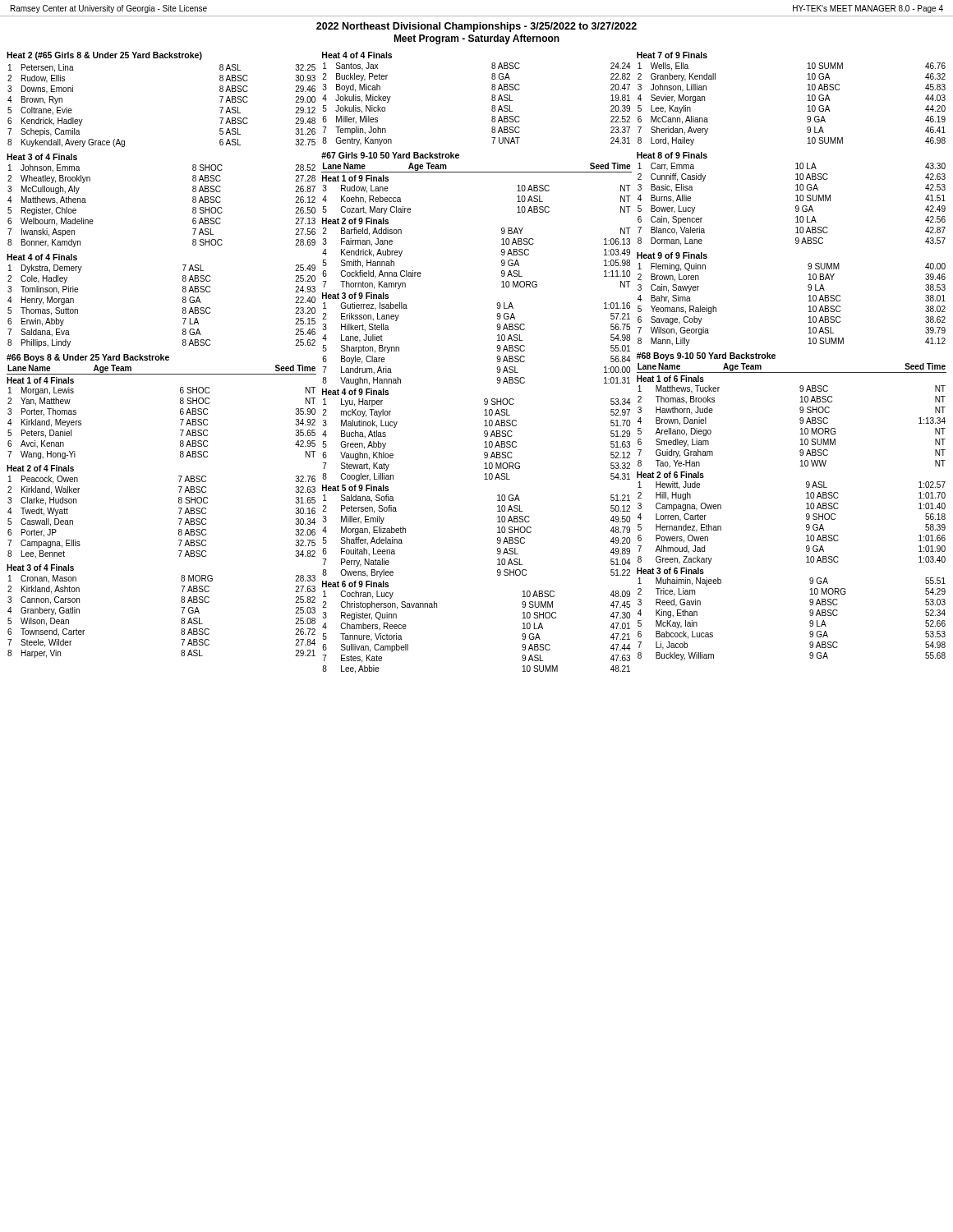Locate the table with the text "McCullough, Aly"
953x1232 pixels.
(162, 200)
